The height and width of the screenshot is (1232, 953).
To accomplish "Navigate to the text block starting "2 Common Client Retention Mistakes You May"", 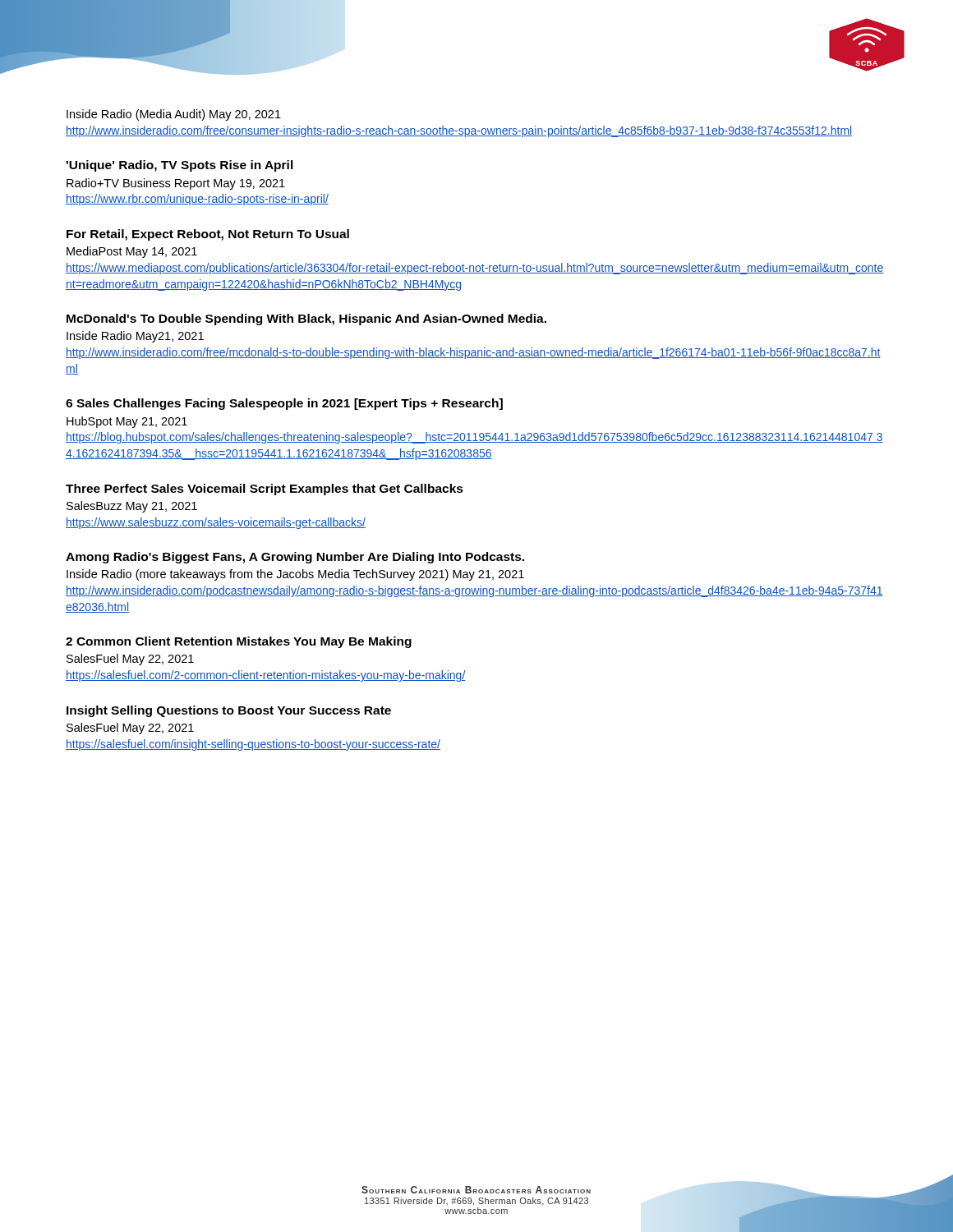I will (x=239, y=641).
